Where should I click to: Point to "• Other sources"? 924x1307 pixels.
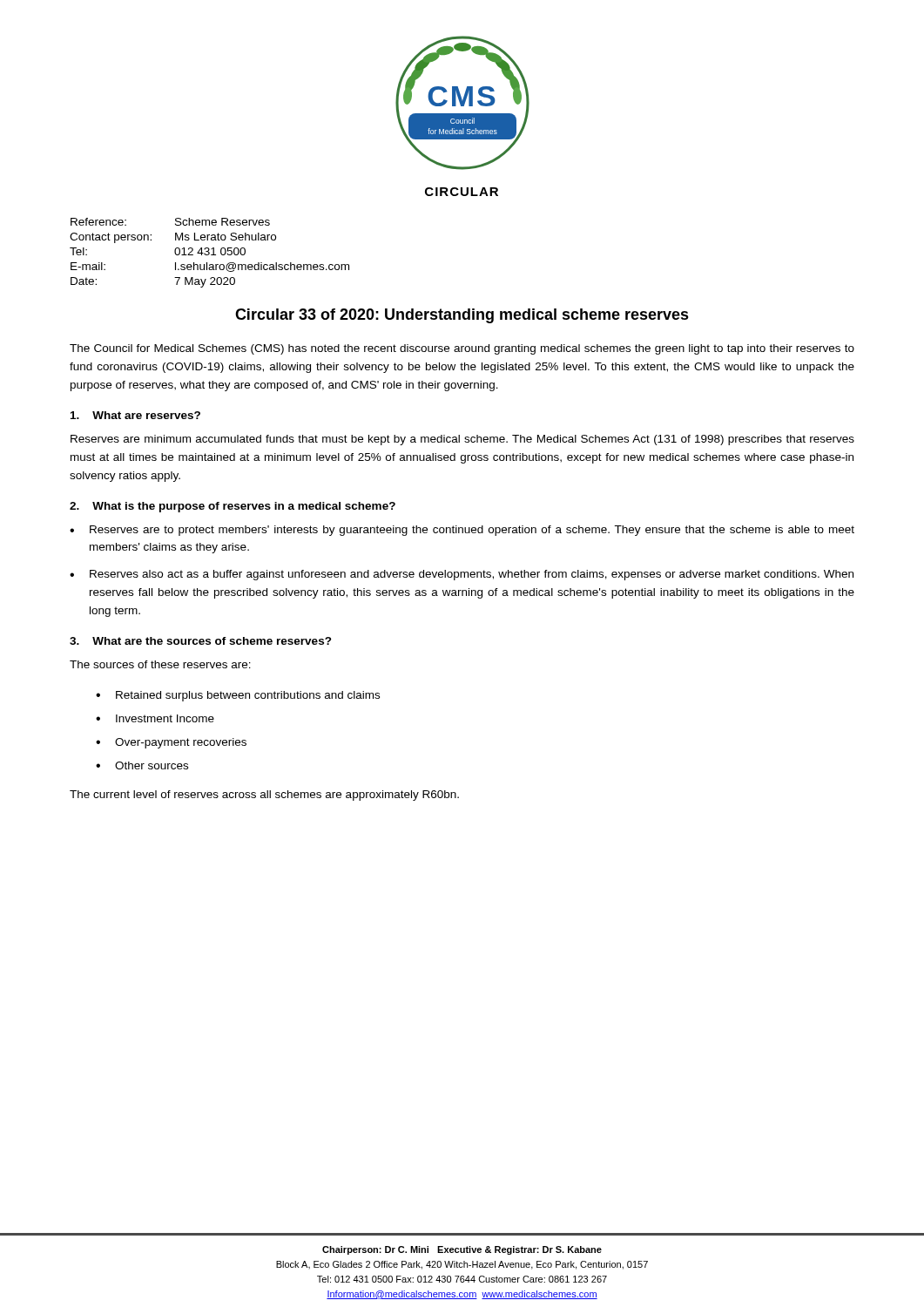142,766
